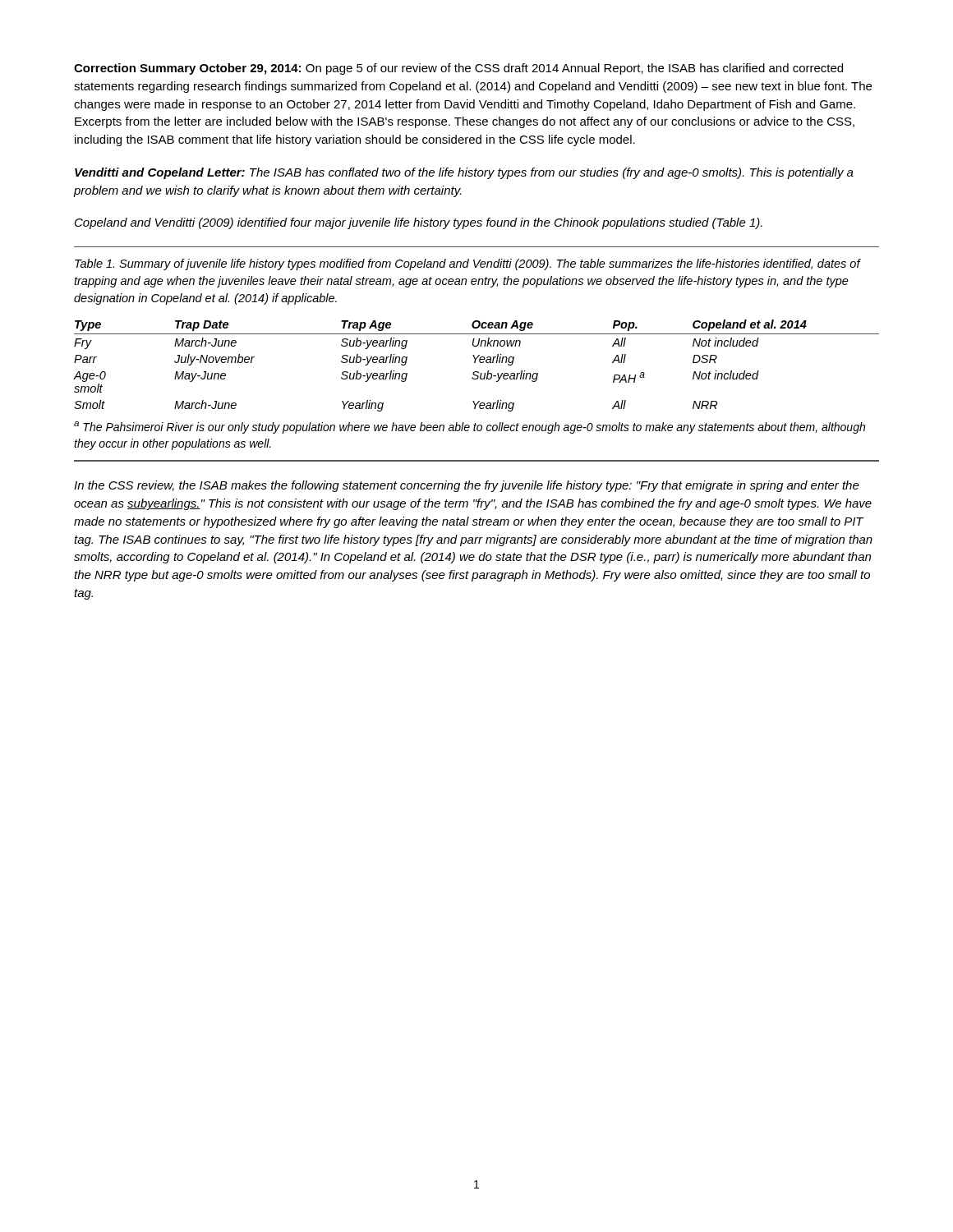Select the table that reads "Ocean Age"
The height and width of the screenshot is (1232, 953).
[x=476, y=364]
